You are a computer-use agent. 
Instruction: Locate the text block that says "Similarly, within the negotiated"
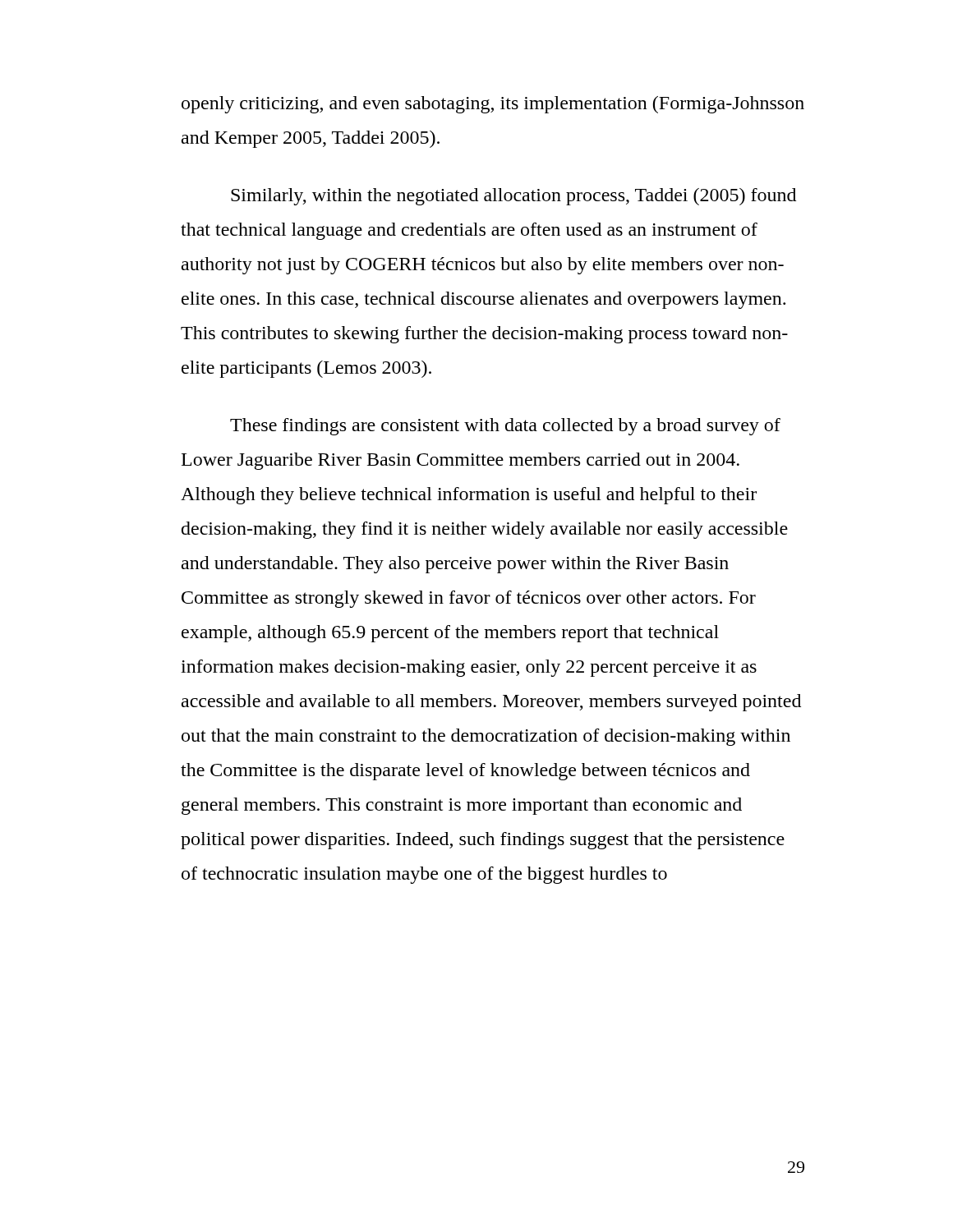click(x=493, y=281)
